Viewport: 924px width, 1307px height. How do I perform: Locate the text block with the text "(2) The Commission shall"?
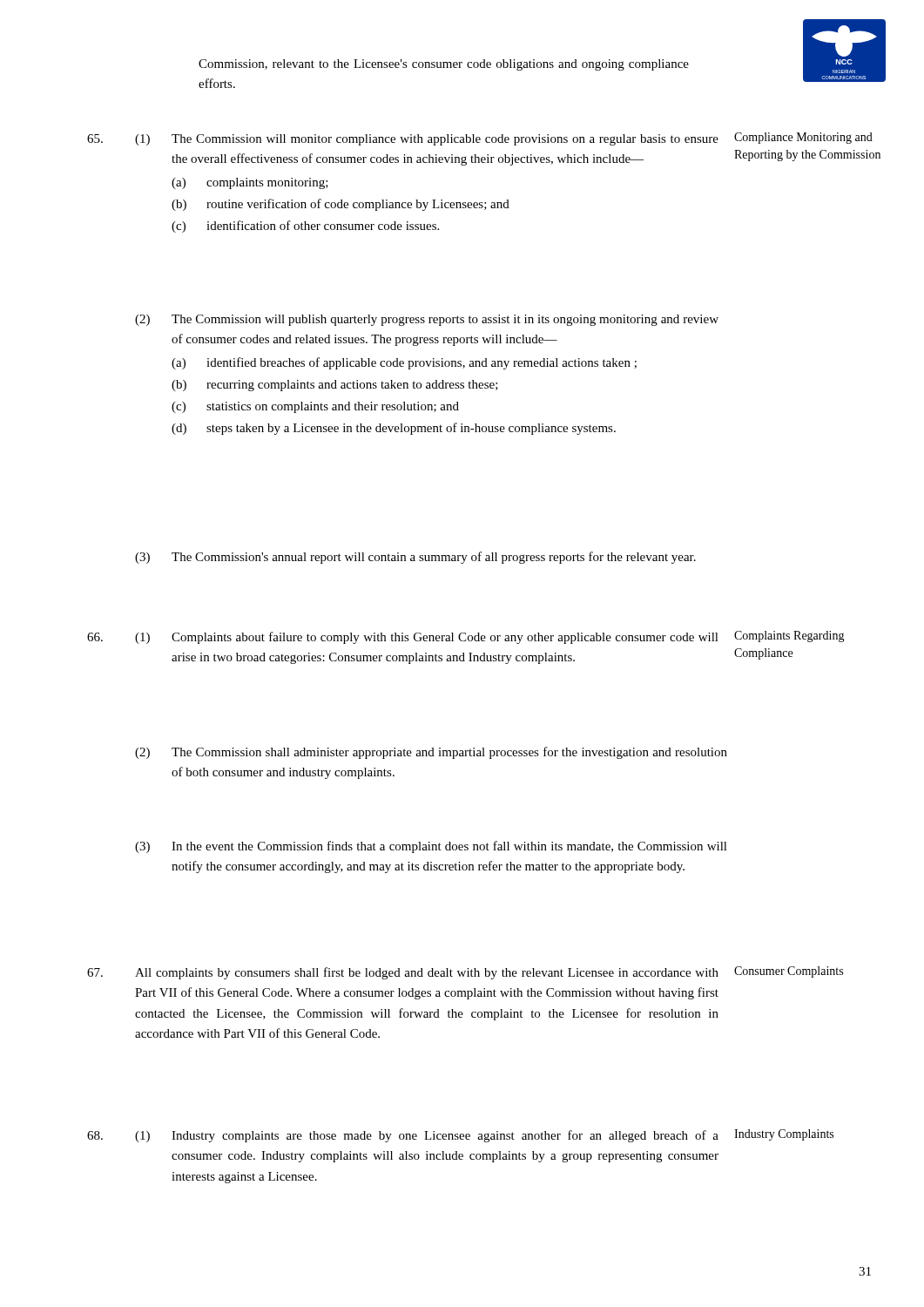point(485,763)
